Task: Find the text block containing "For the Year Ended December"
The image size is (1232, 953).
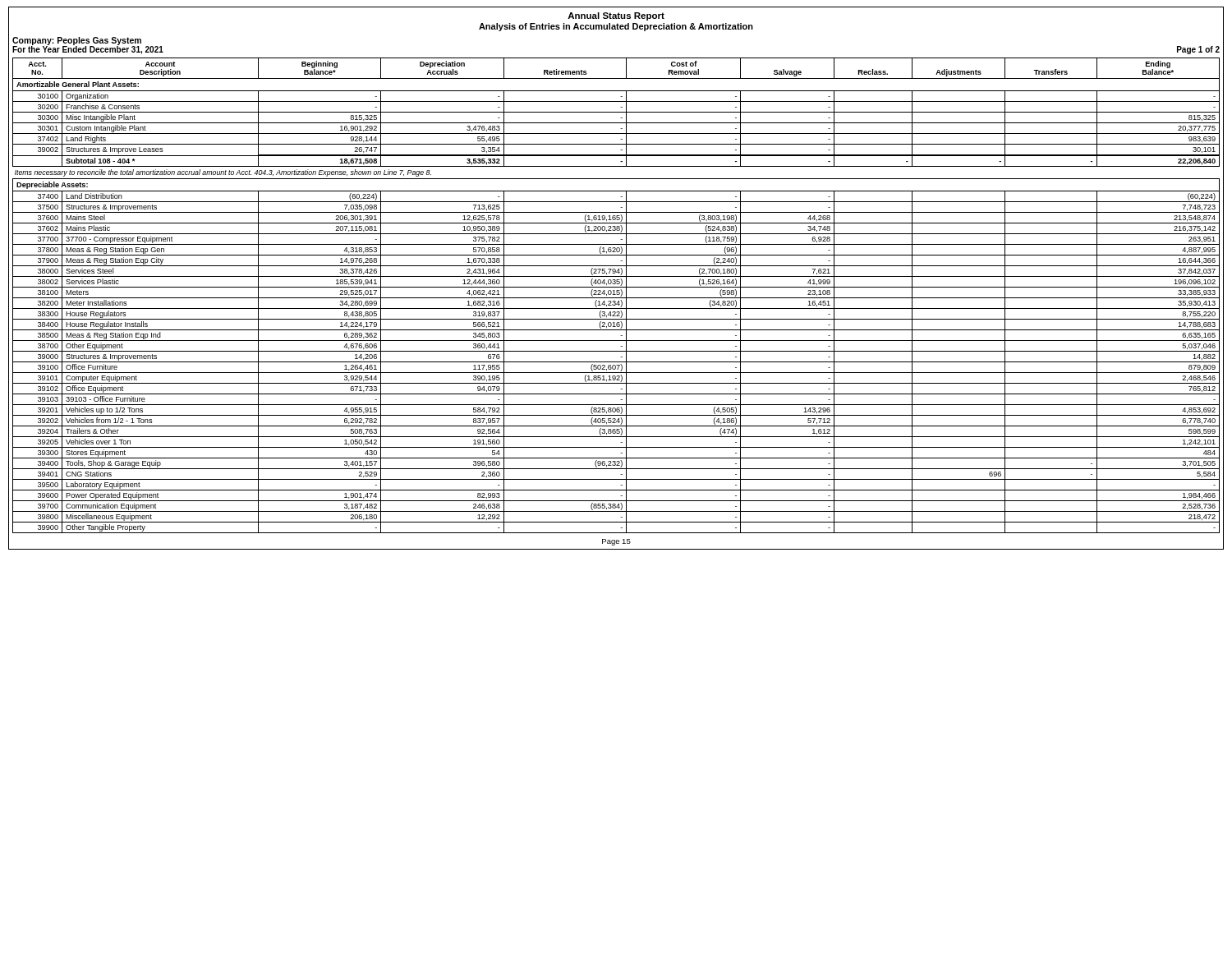Action: tap(616, 50)
